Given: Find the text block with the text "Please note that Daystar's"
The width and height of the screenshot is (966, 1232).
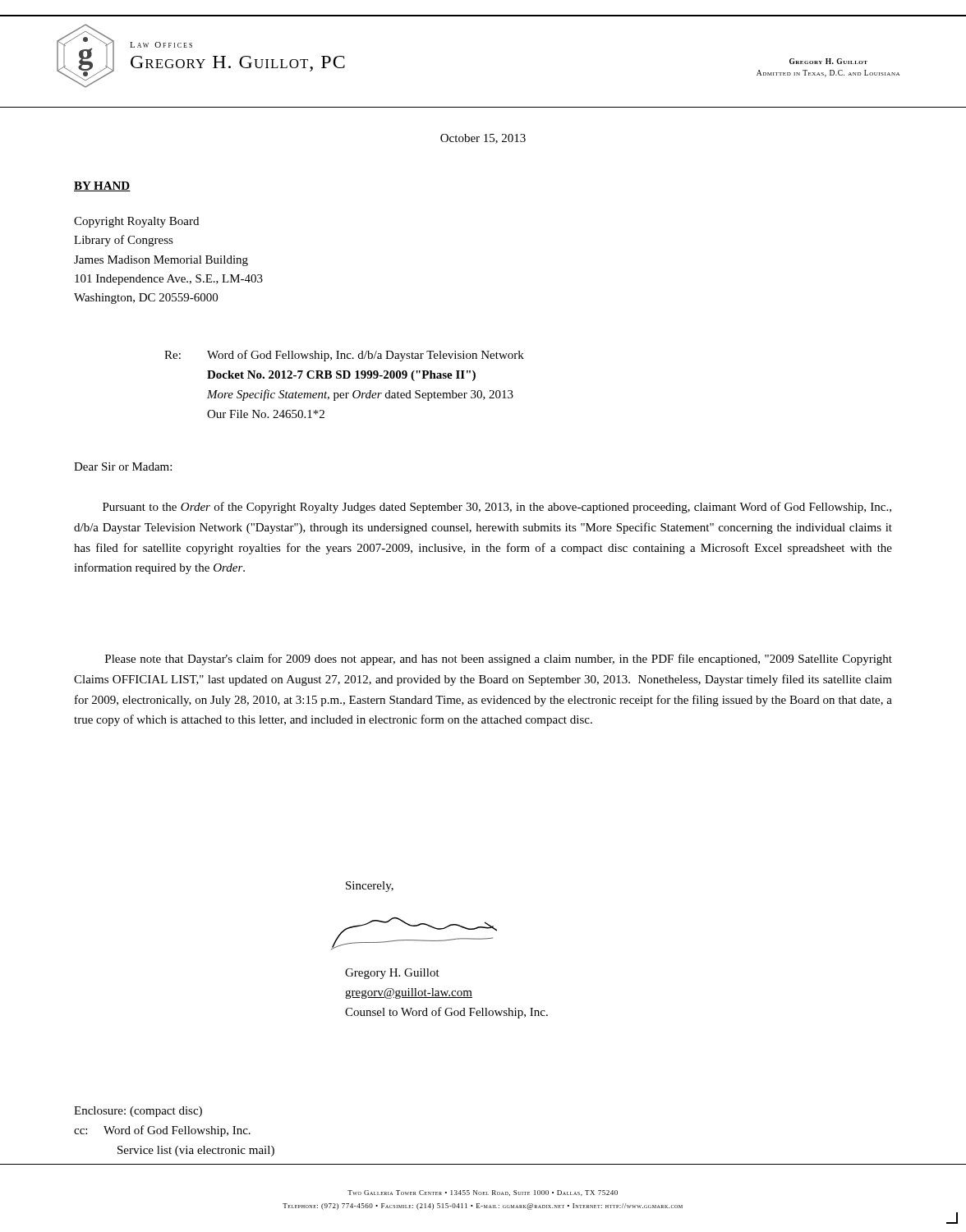Looking at the screenshot, I should 483,689.
